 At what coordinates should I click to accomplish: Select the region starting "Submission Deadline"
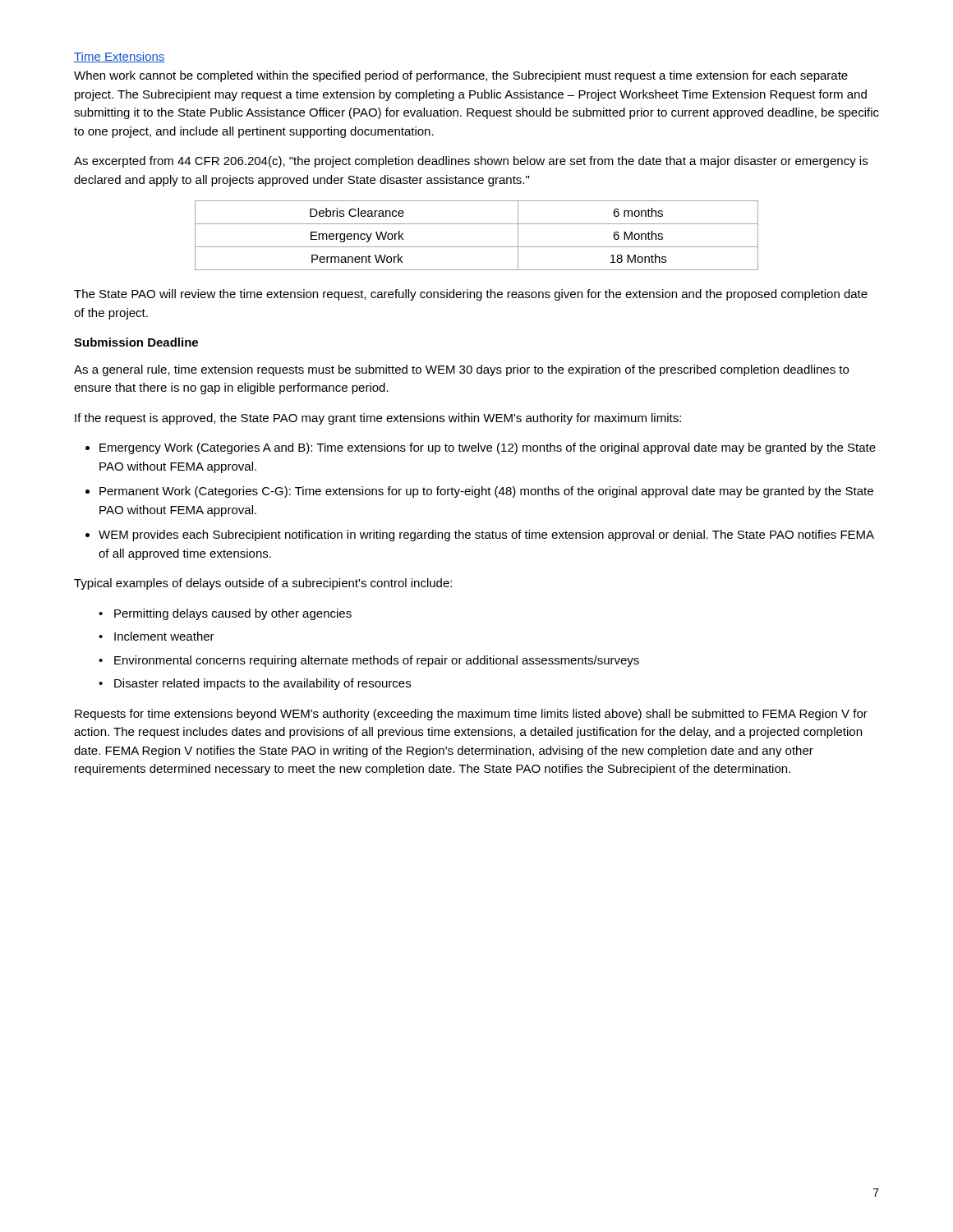136,342
